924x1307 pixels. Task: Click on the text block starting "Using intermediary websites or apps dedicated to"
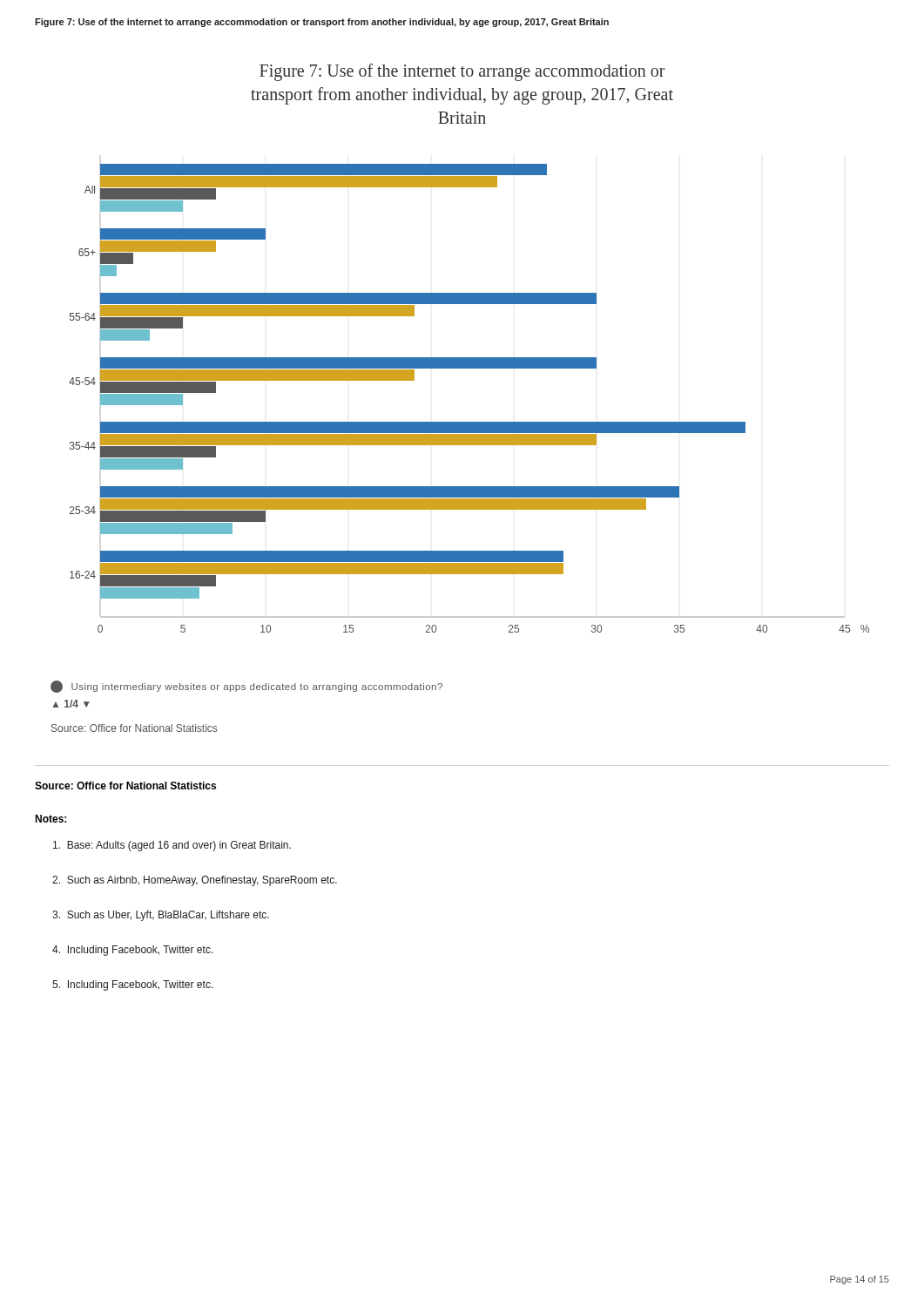pos(247,685)
